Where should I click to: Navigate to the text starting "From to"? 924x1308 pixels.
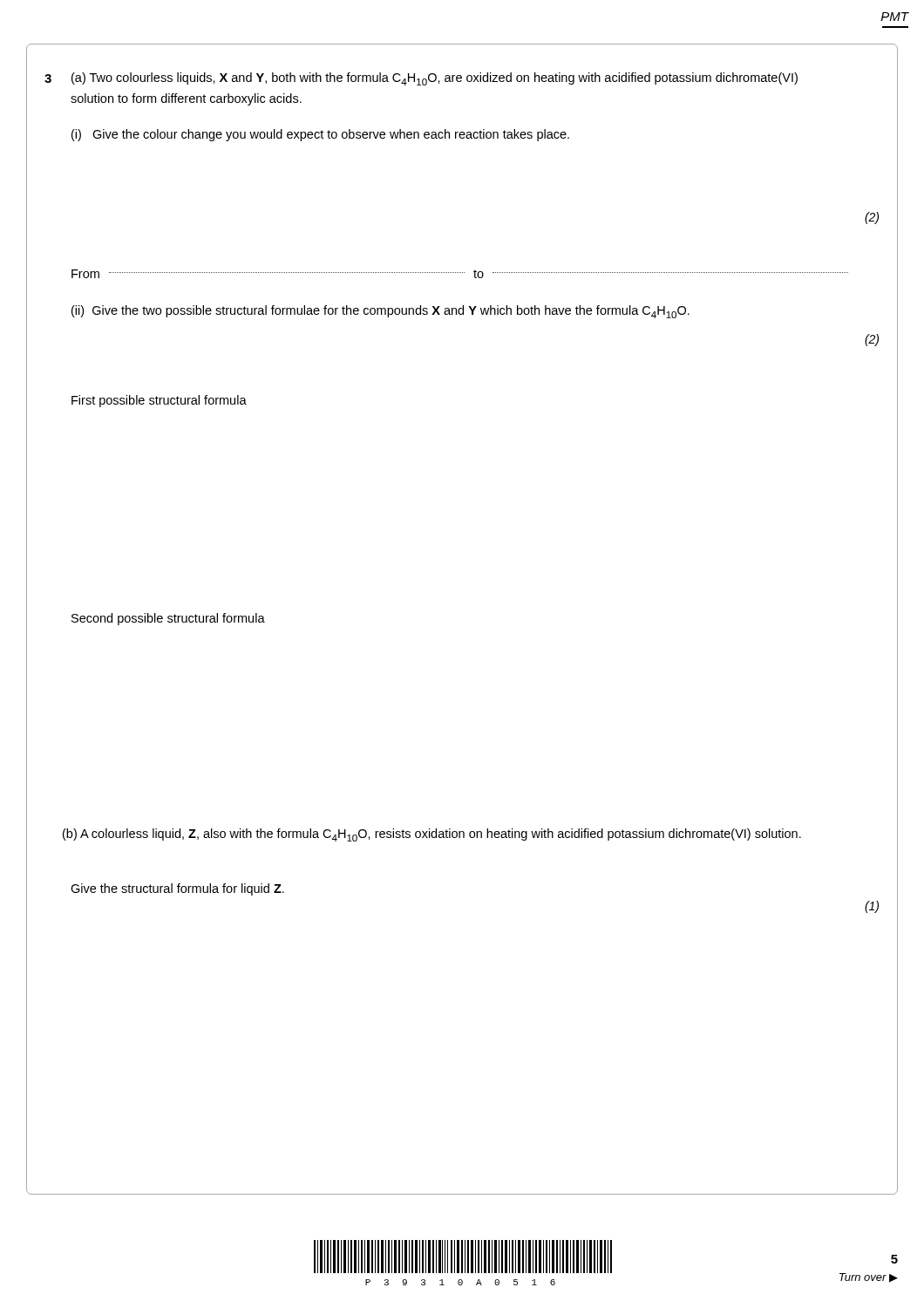[459, 274]
